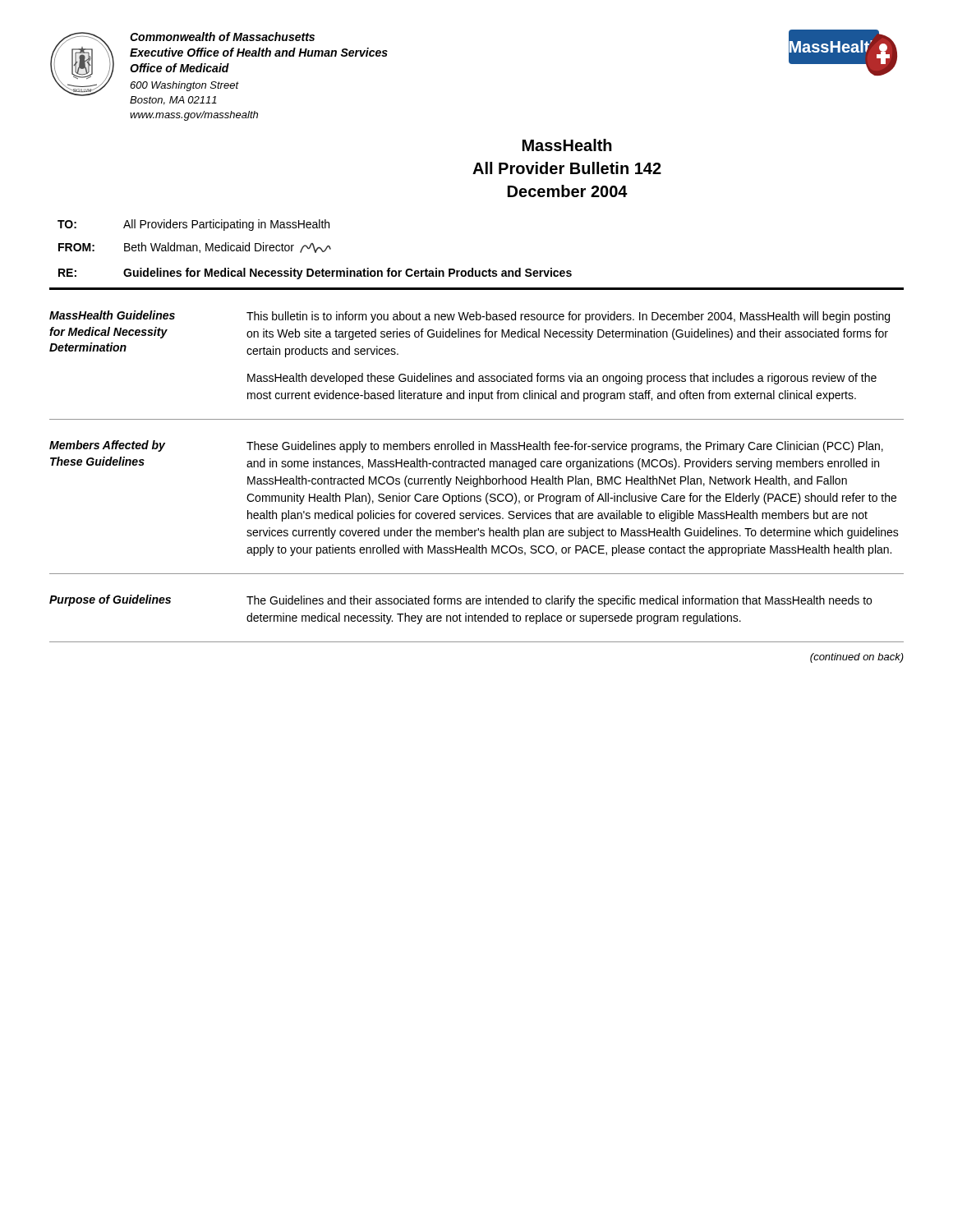Point to the block starting "(continued on back)"

(857, 657)
